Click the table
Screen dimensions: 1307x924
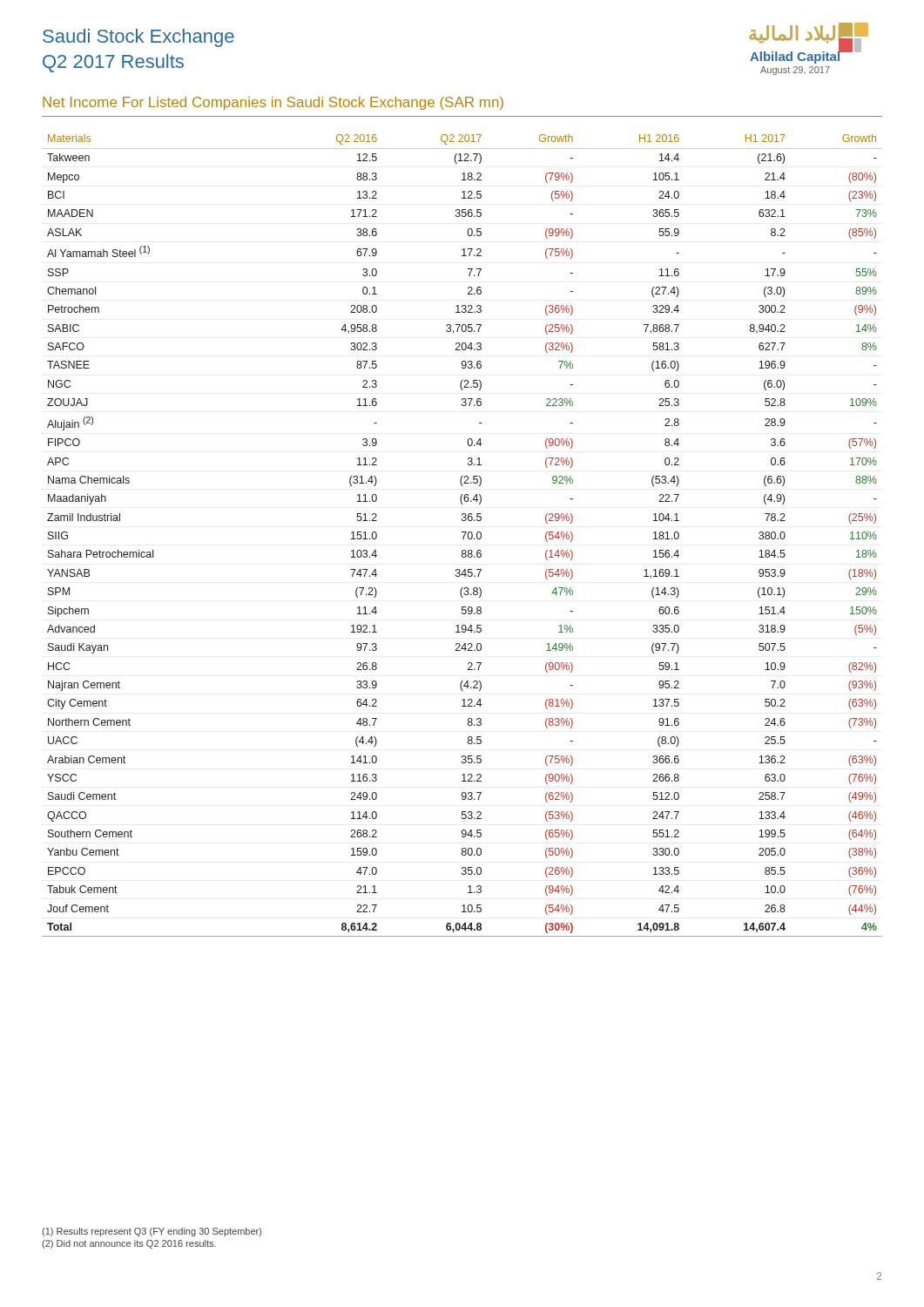tap(462, 533)
